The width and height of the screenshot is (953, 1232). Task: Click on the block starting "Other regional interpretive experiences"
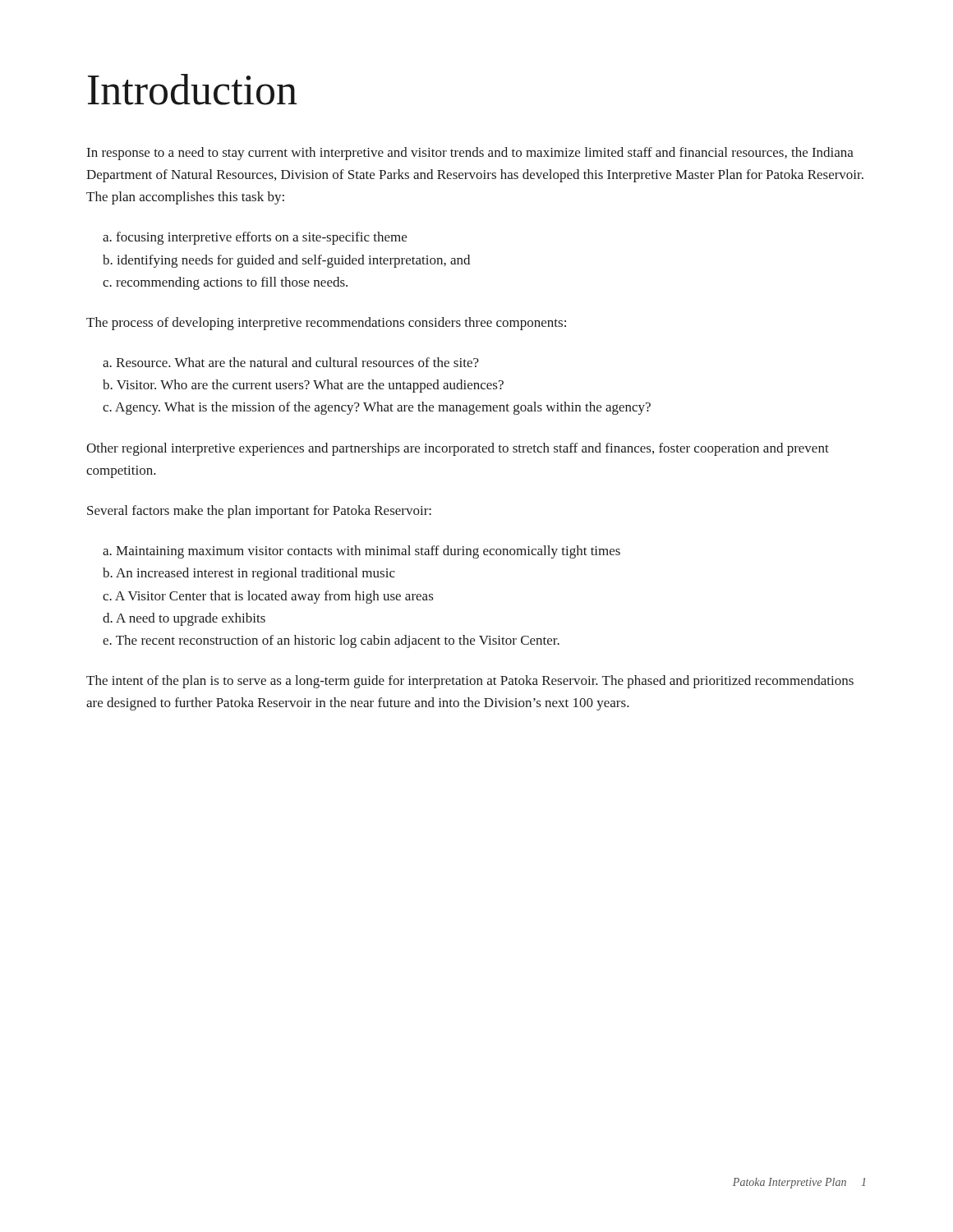457,459
